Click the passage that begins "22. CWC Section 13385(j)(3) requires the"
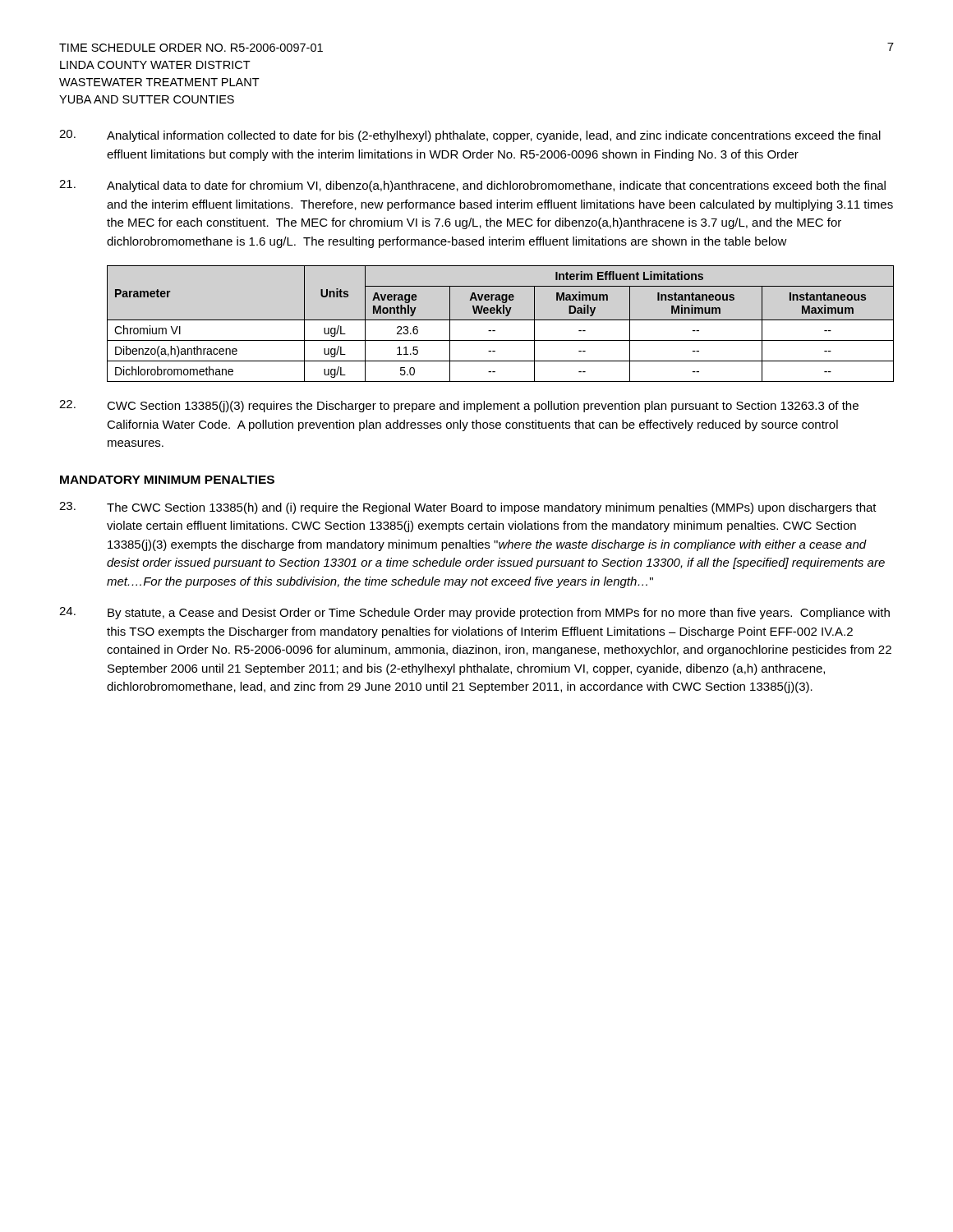Screen dimensions: 1232x953 (476, 424)
